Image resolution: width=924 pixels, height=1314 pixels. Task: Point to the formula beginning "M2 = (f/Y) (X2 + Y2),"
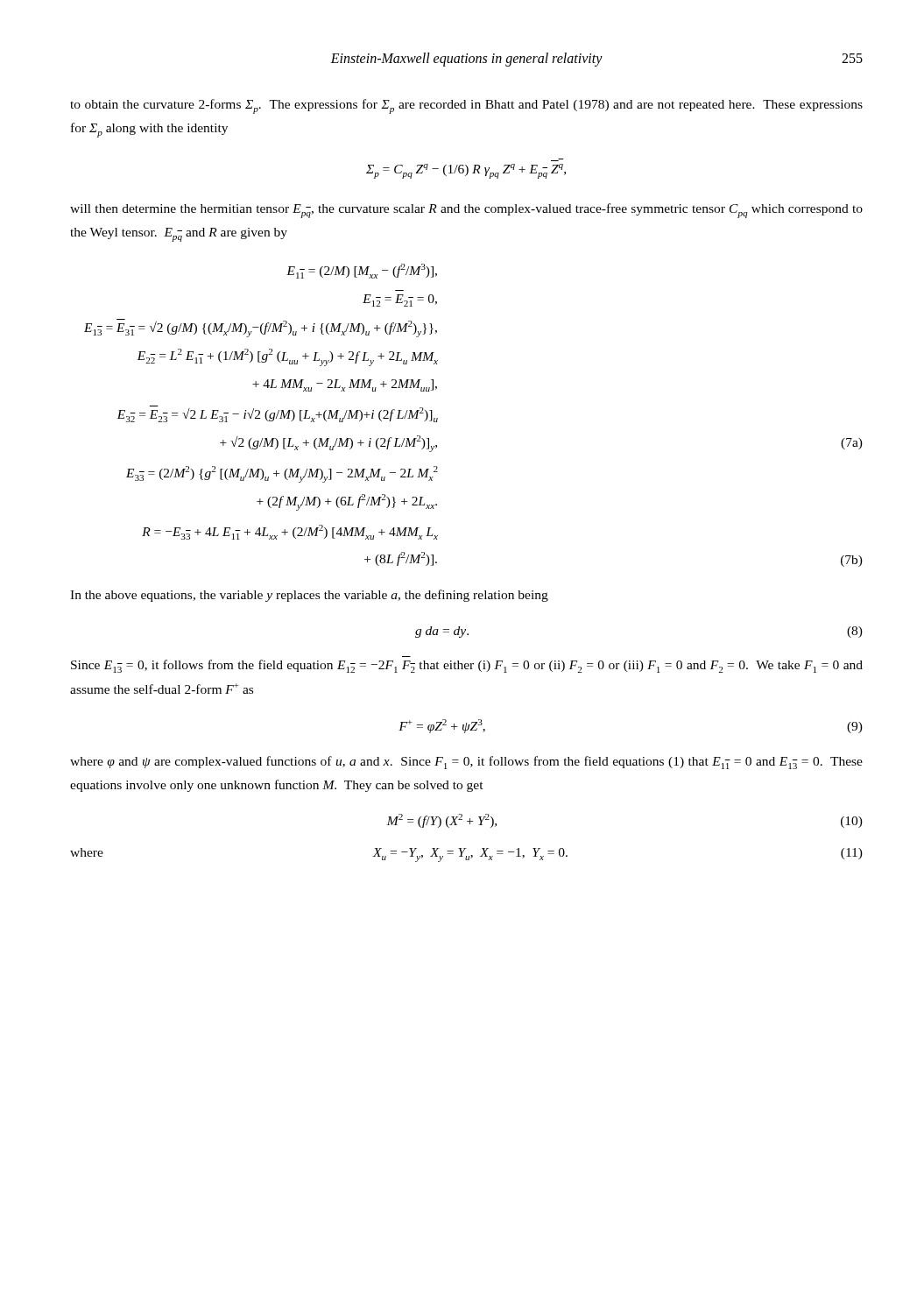pyautogui.click(x=466, y=820)
